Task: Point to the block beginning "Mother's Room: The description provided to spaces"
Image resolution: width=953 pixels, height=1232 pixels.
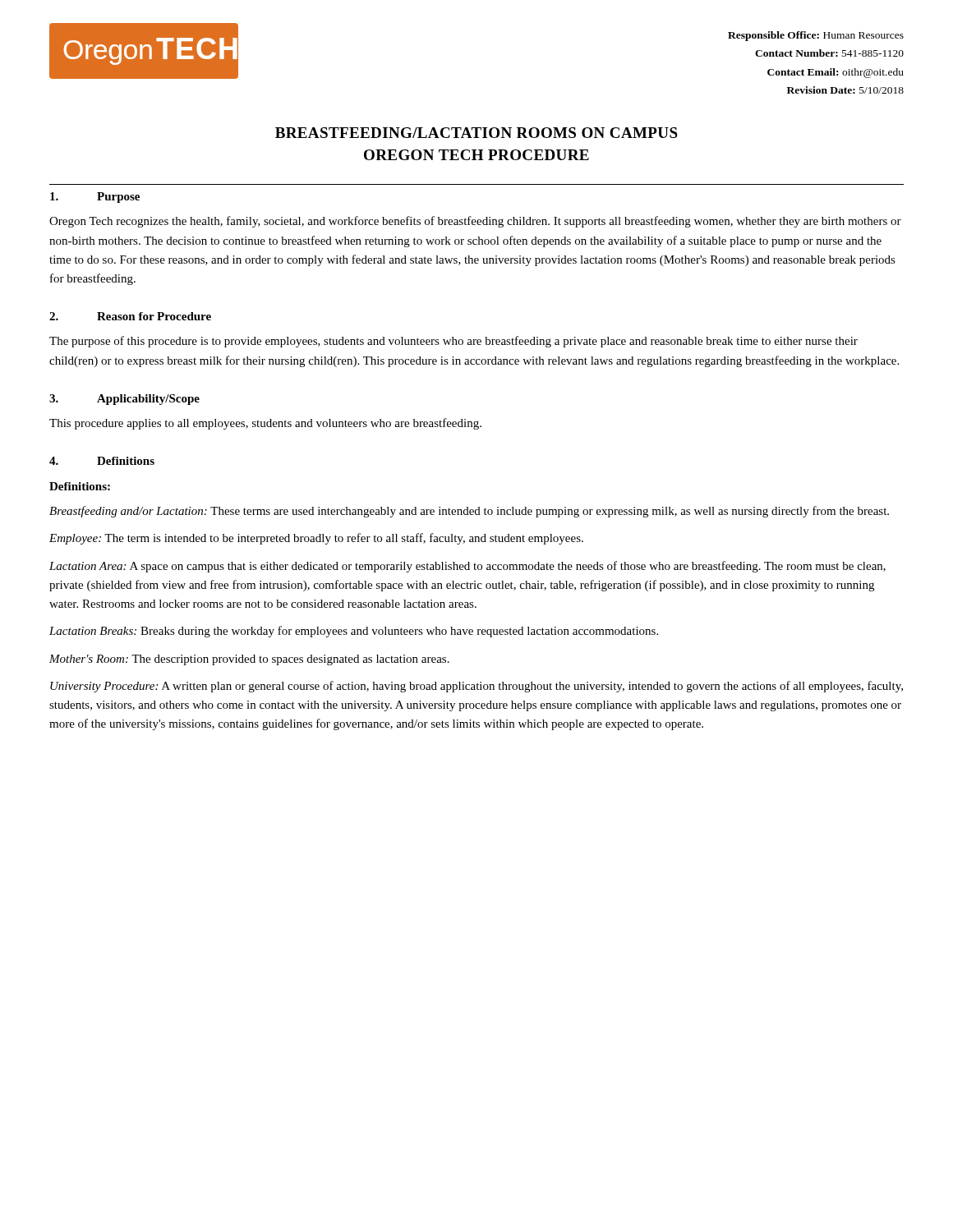Action: [x=249, y=658]
